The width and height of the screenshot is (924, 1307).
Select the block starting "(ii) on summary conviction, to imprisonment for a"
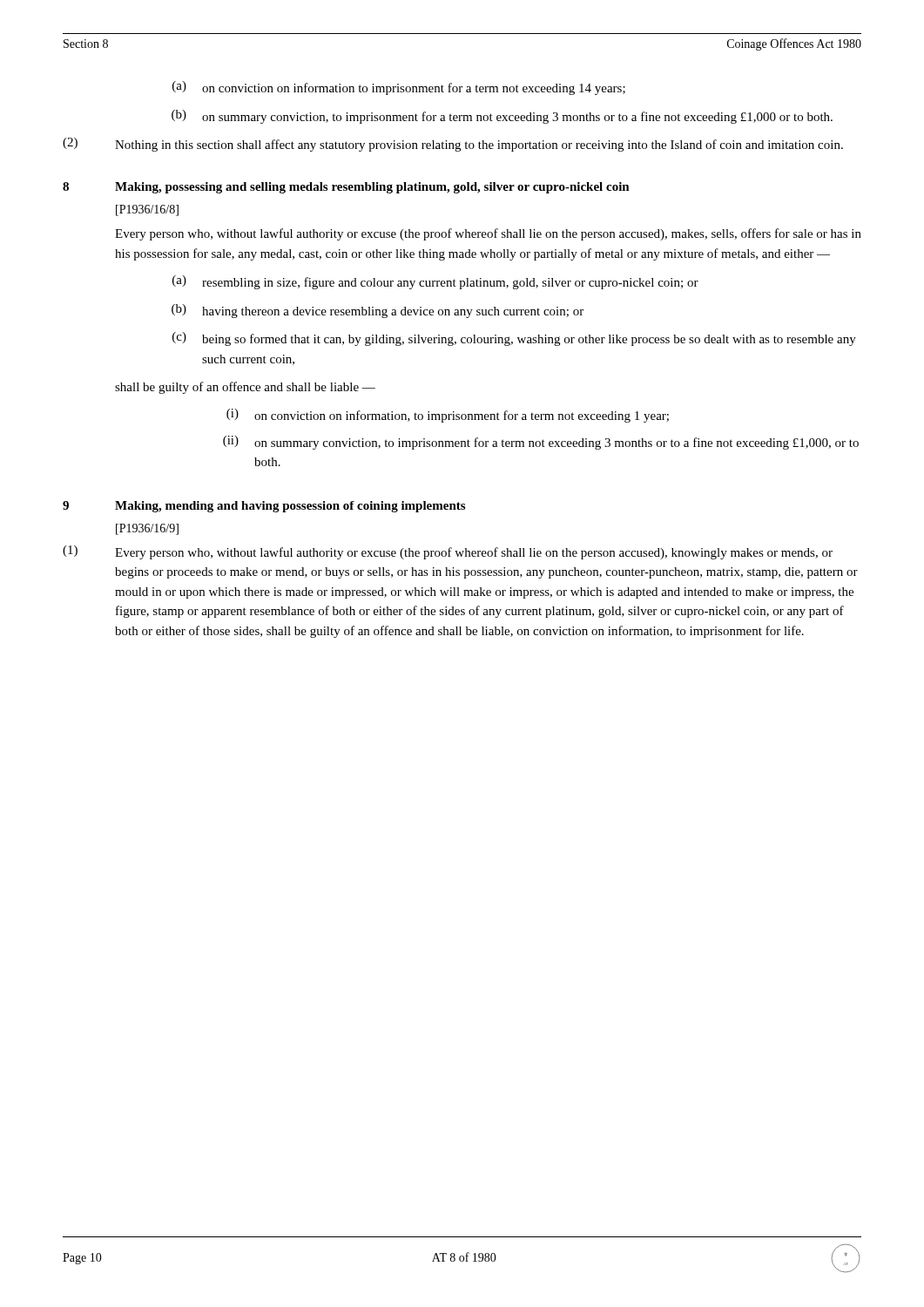coord(523,452)
